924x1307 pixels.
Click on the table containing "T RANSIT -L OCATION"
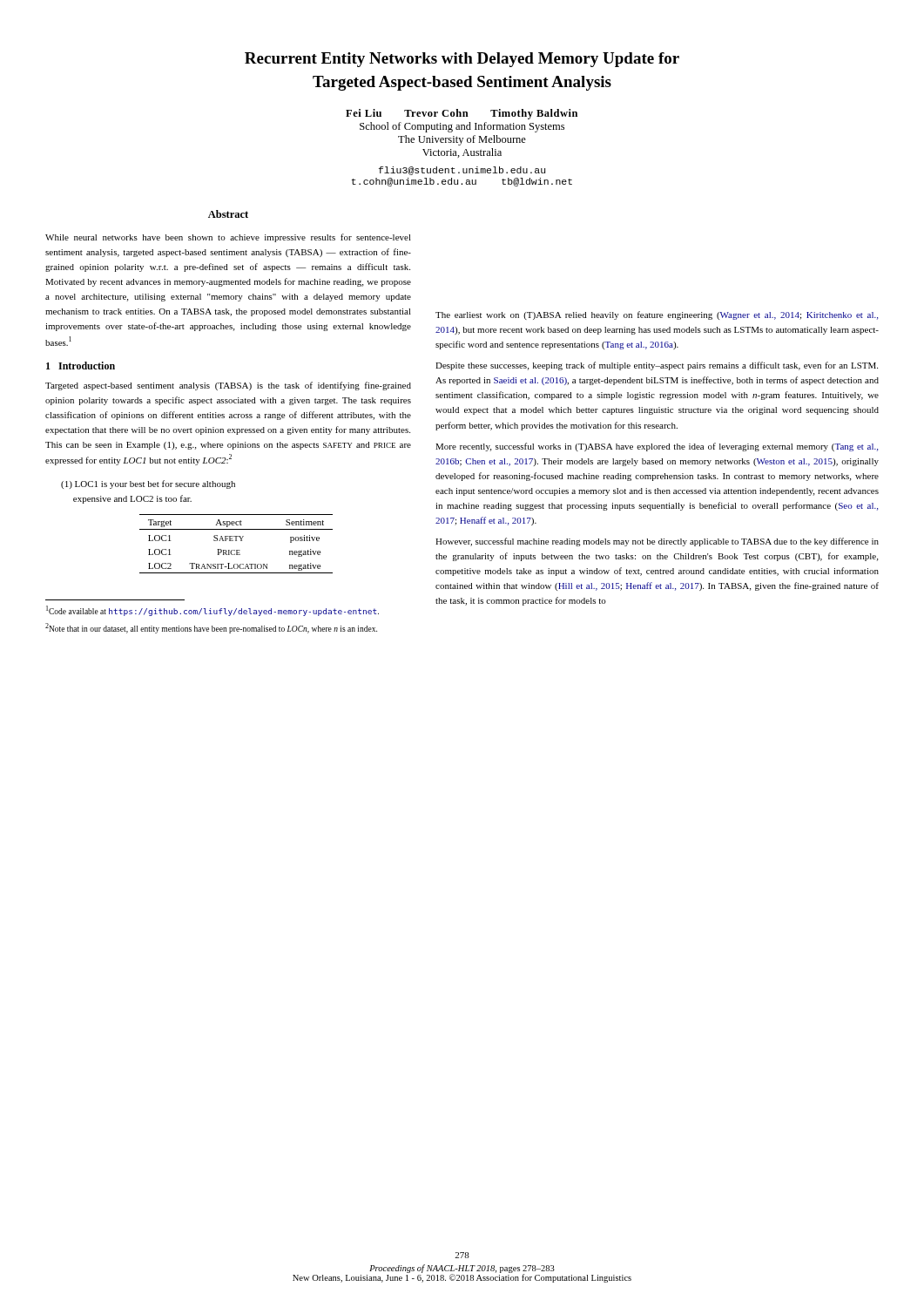(x=236, y=544)
